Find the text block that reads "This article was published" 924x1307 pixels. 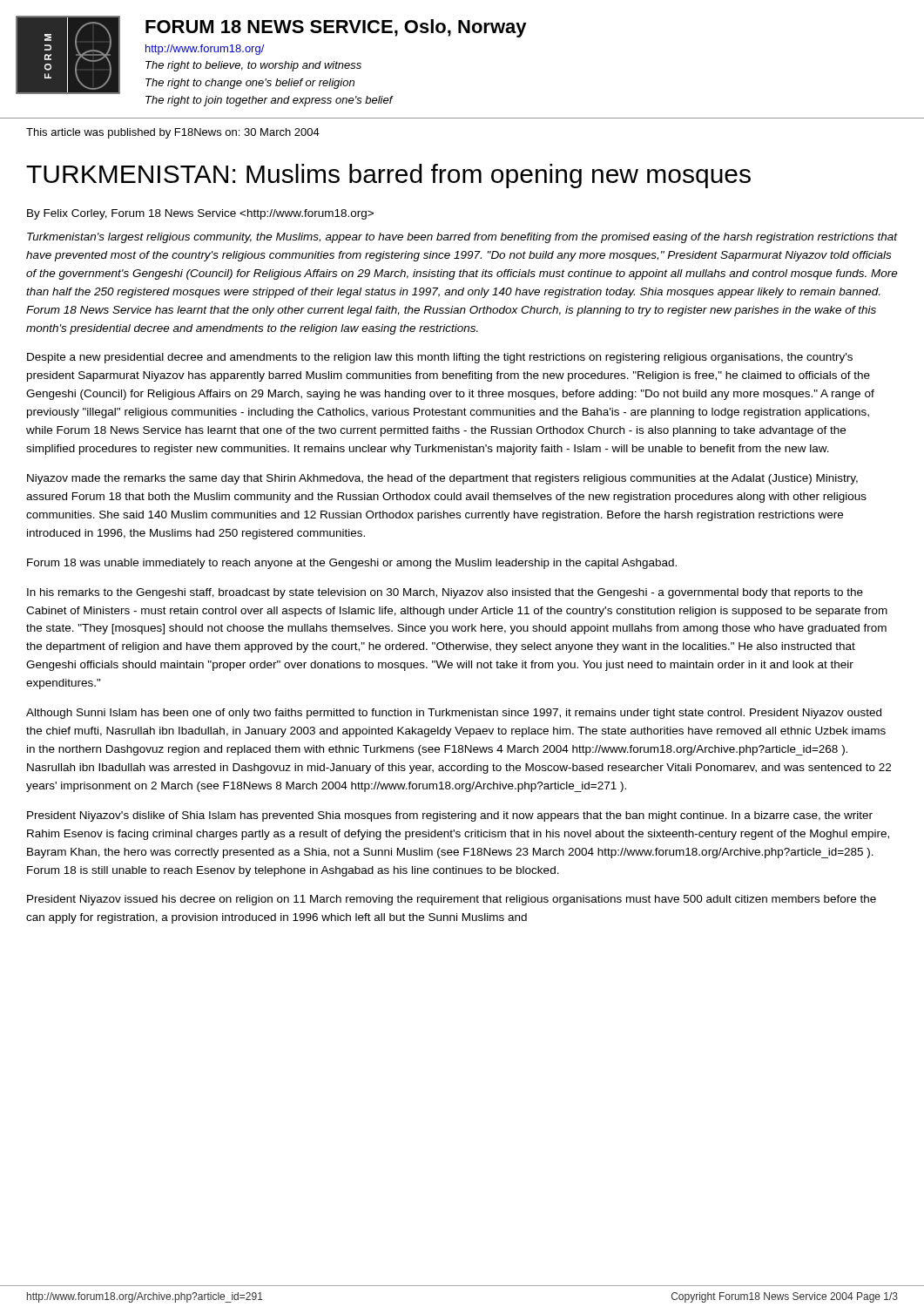pyautogui.click(x=173, y=132)
